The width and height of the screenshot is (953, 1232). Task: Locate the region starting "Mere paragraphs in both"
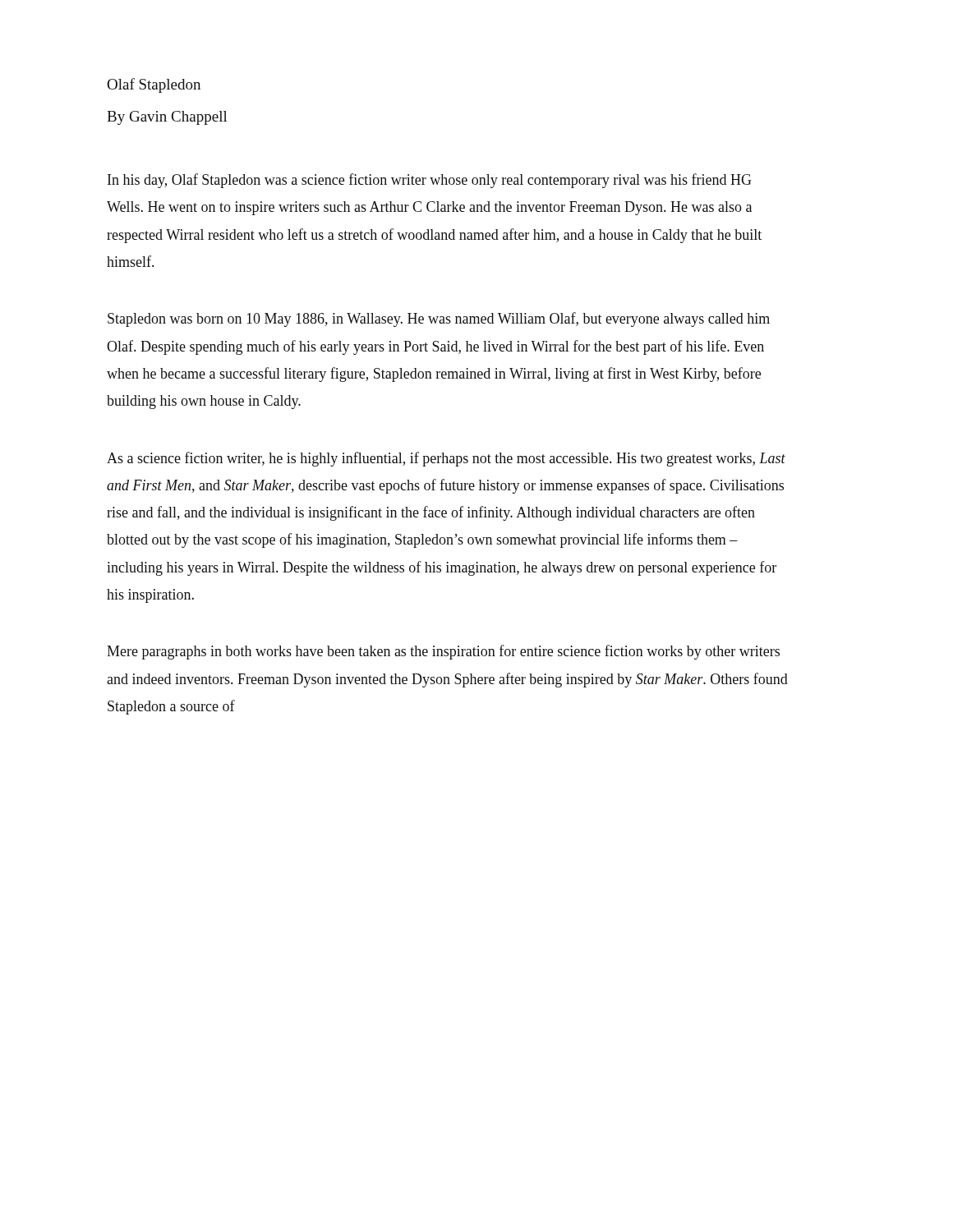tap(447, 679)
